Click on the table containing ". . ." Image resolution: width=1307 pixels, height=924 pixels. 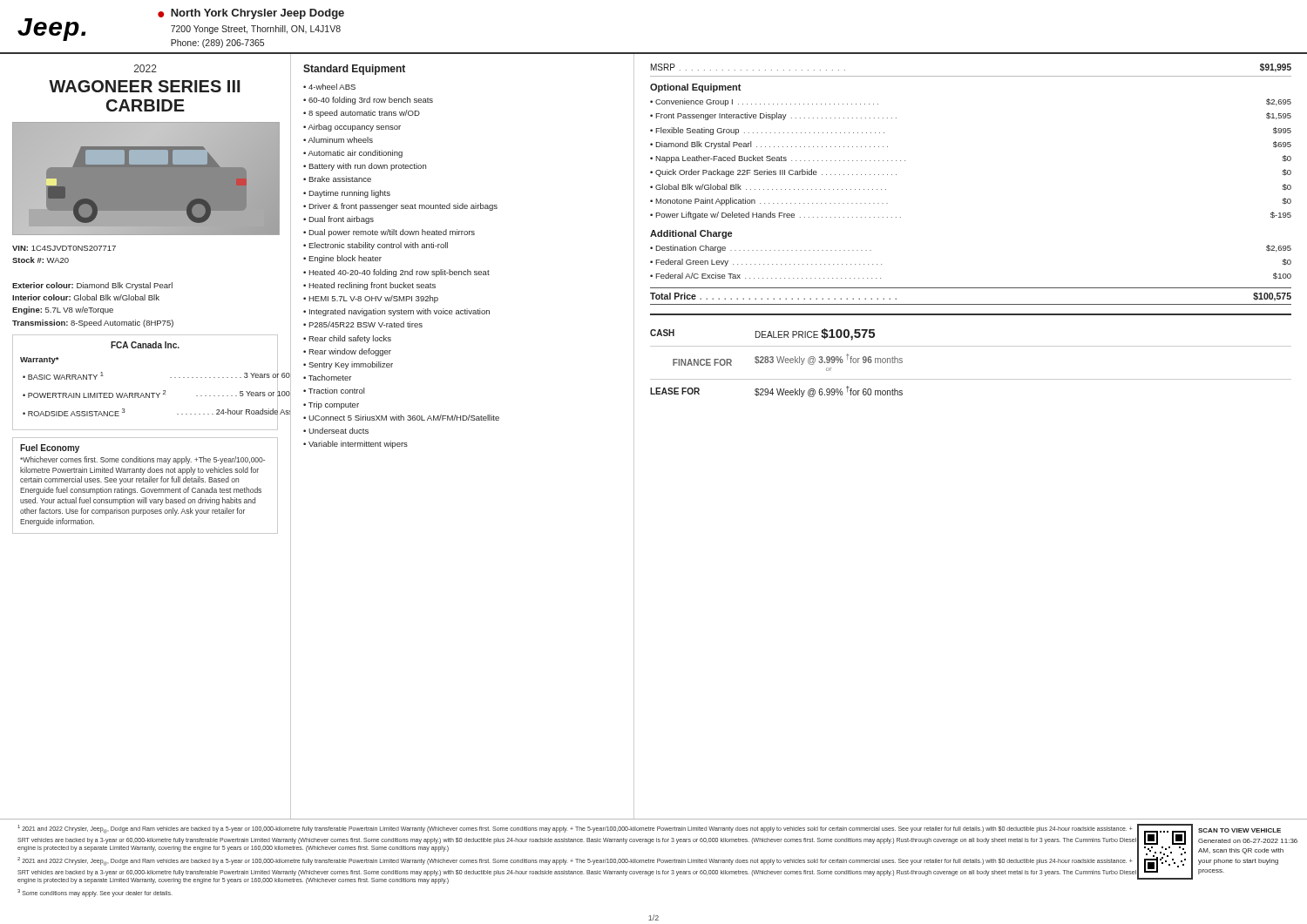tap(145, 395)
